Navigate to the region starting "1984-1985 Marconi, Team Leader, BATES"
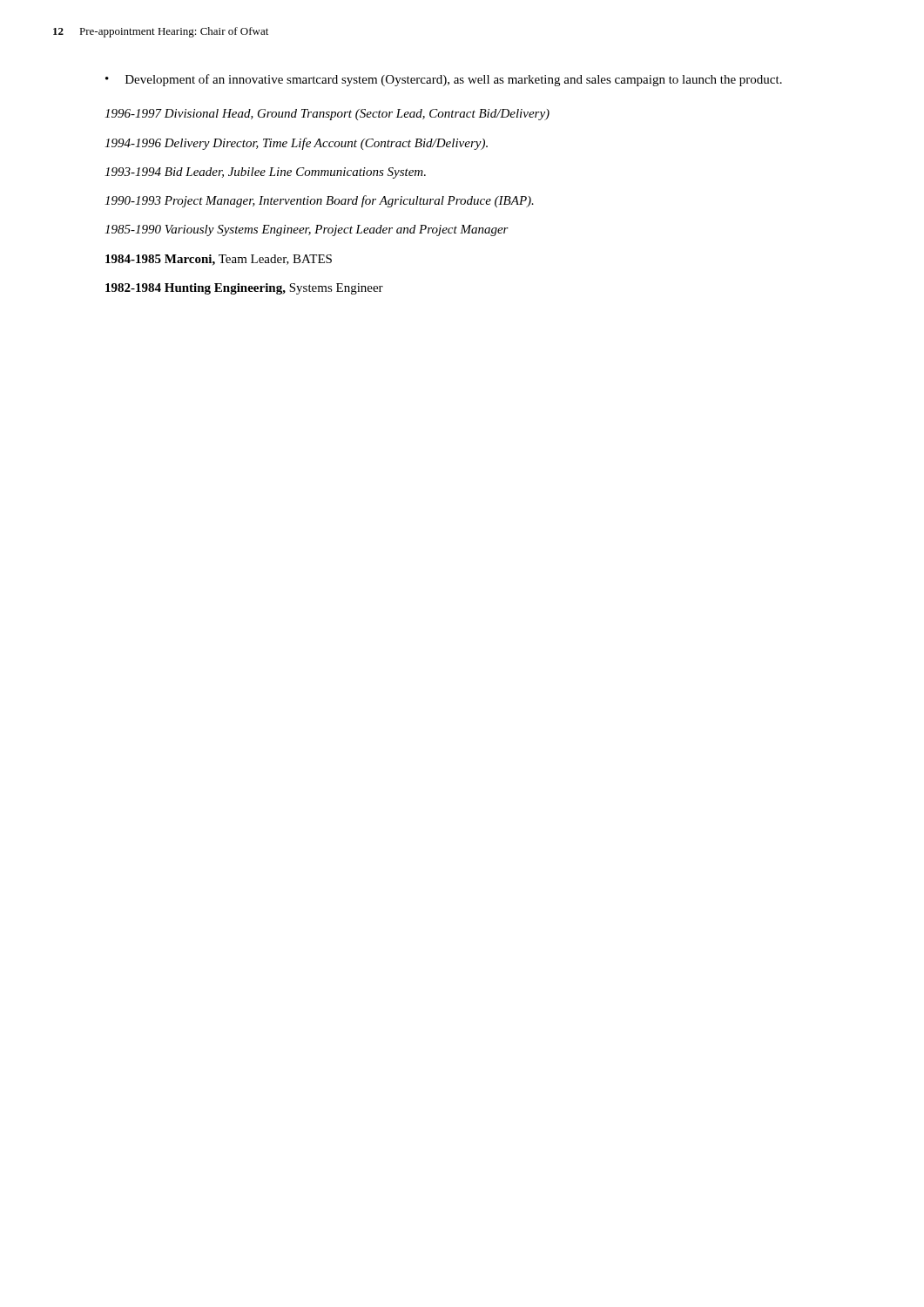Image resolution: width=924 pixels, height=1307 pixels. (x=219, y=258)
